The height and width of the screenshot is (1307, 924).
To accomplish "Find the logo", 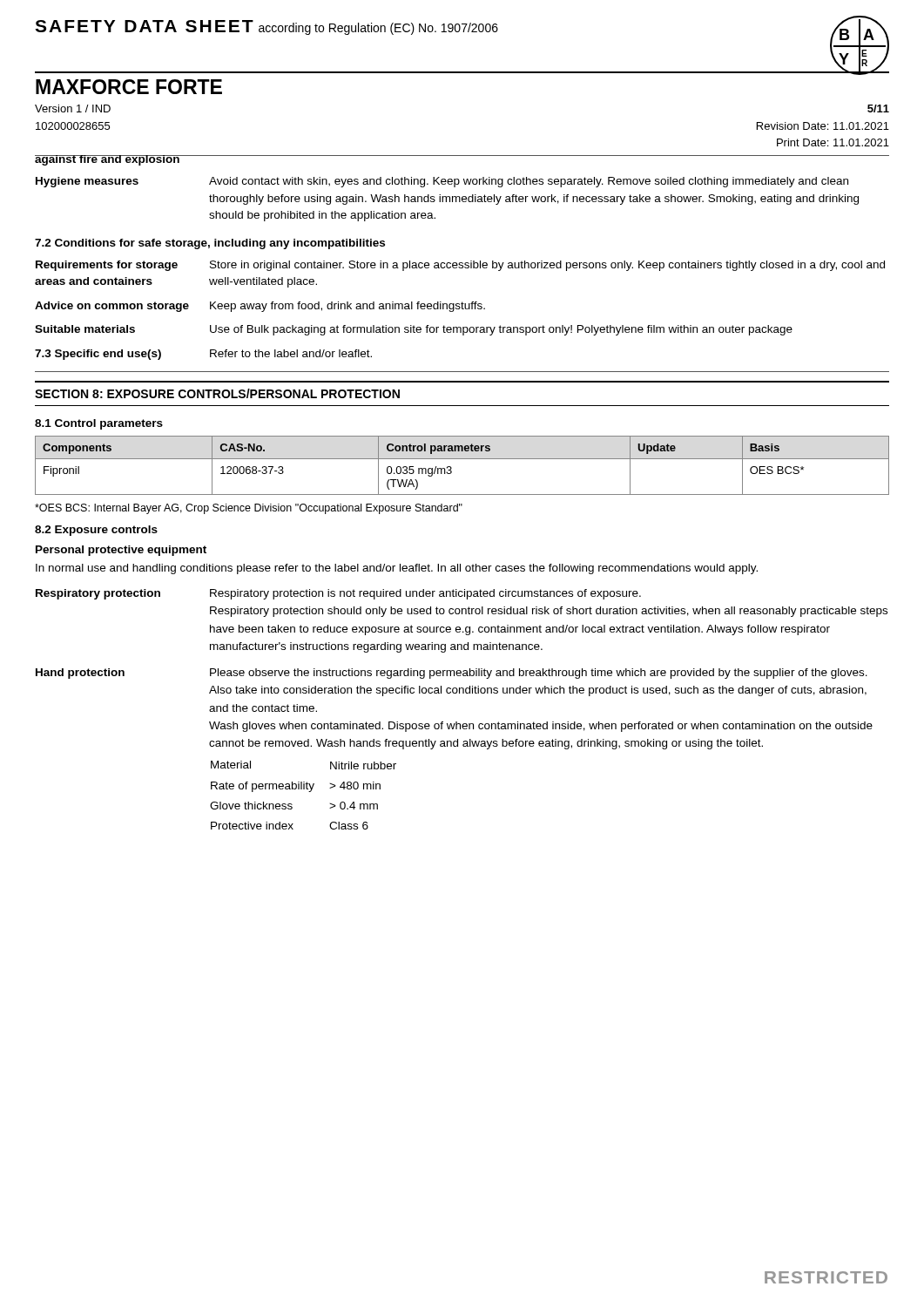I will 860,47.
